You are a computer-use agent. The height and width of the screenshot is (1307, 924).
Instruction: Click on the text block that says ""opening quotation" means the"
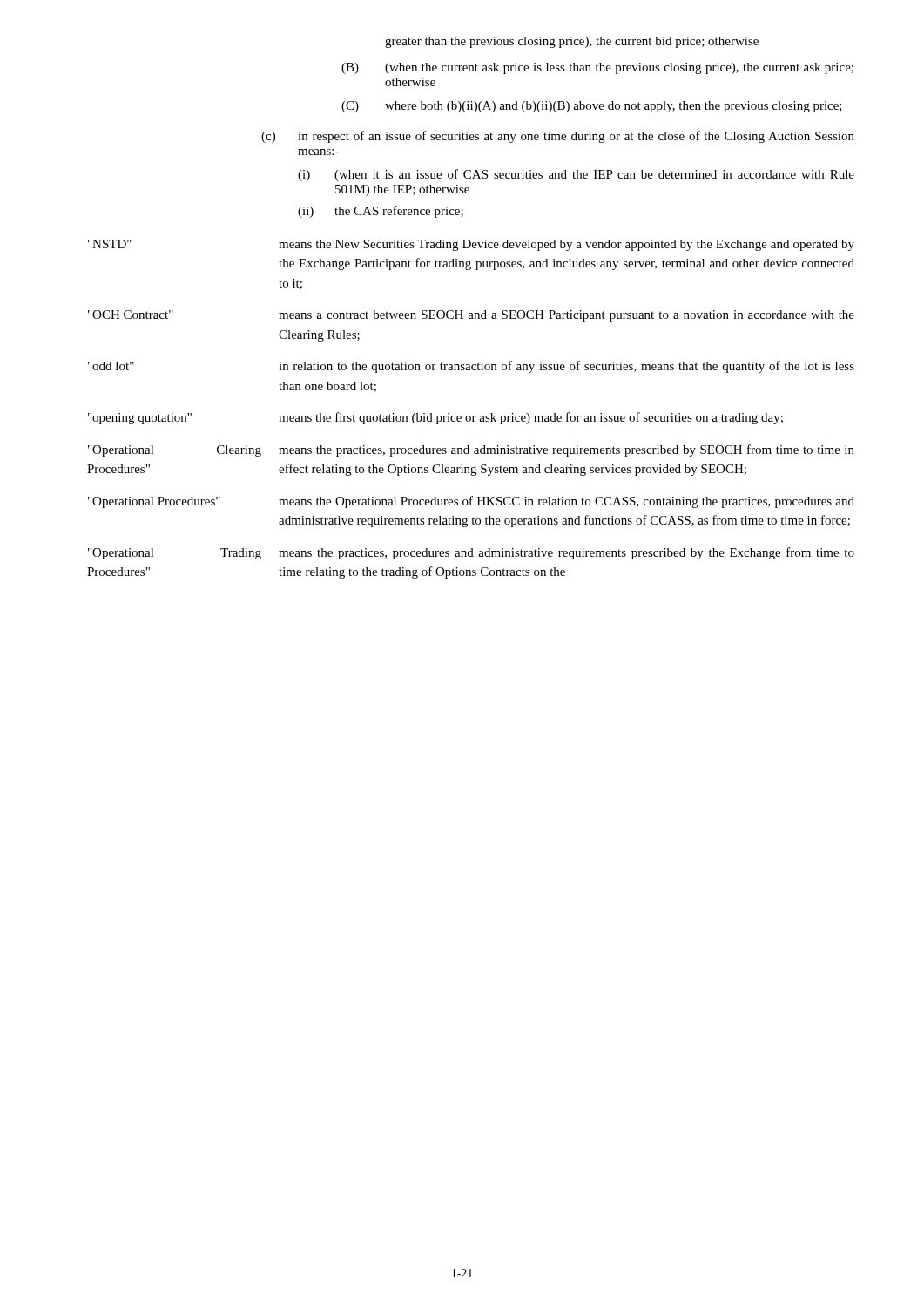(471, 418)
